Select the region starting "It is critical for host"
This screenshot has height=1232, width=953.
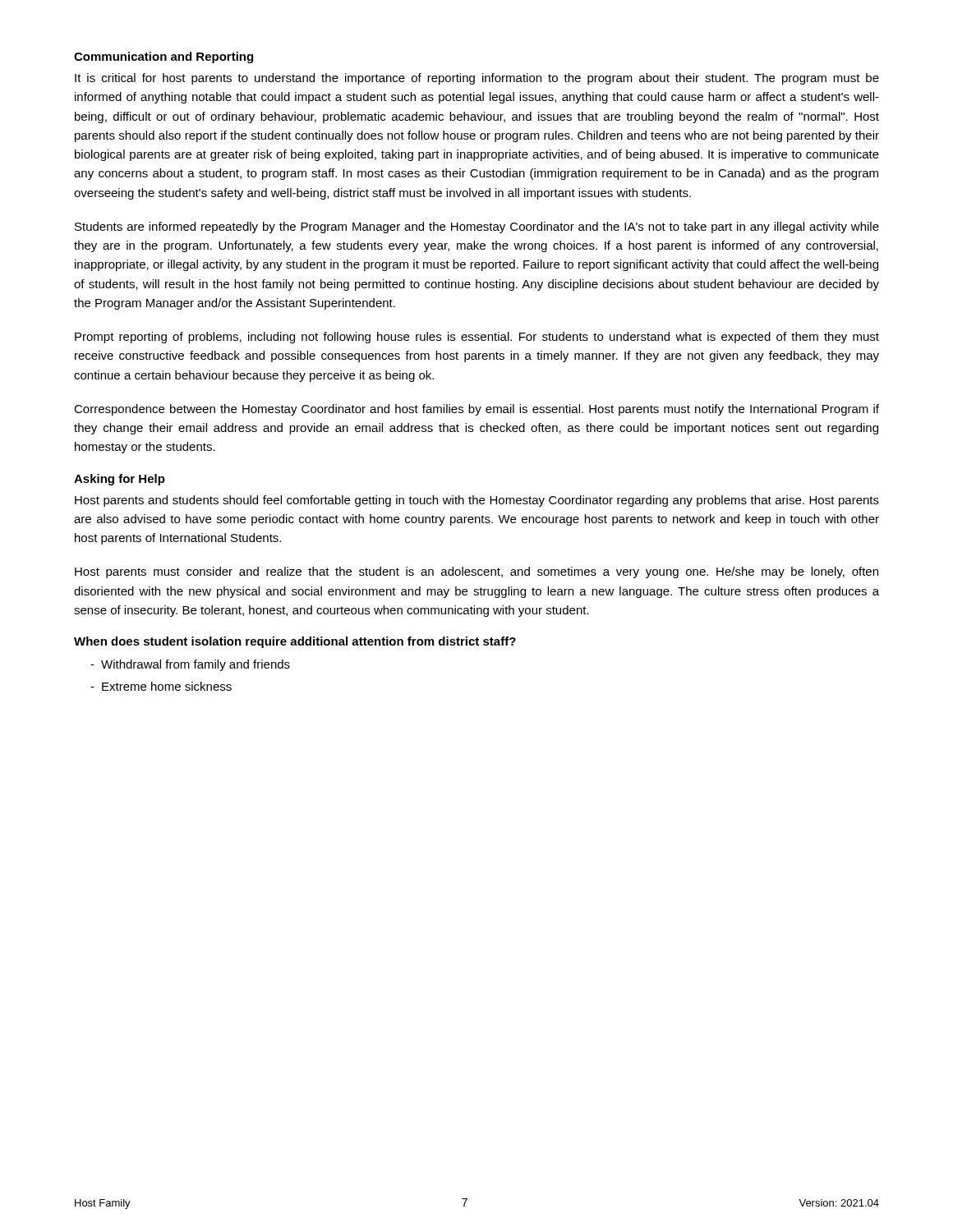[476, 135]
